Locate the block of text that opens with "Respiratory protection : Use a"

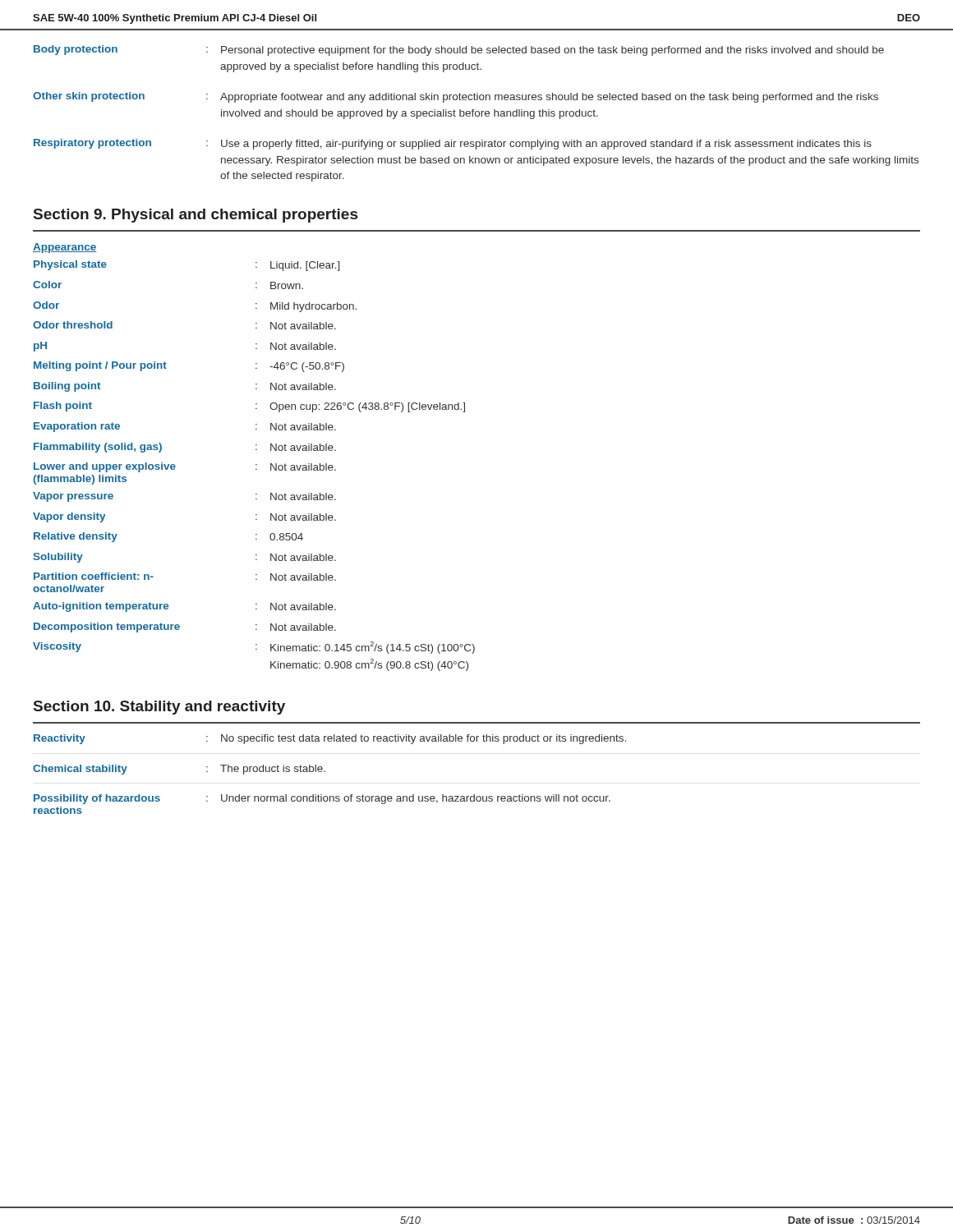click(x=476, y=160)
